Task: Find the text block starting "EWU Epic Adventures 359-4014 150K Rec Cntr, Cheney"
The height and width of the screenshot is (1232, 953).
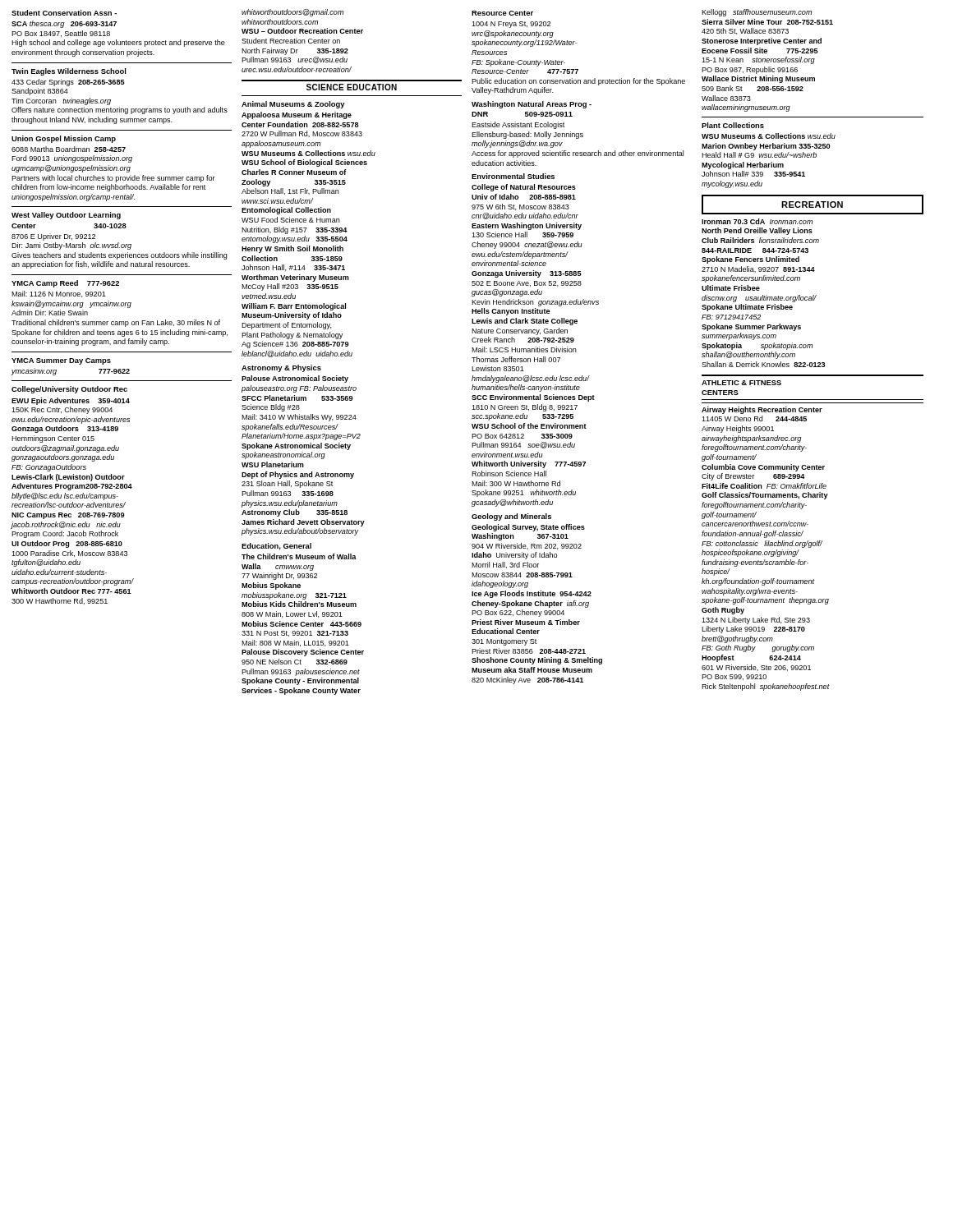Action: coord(72,501)
